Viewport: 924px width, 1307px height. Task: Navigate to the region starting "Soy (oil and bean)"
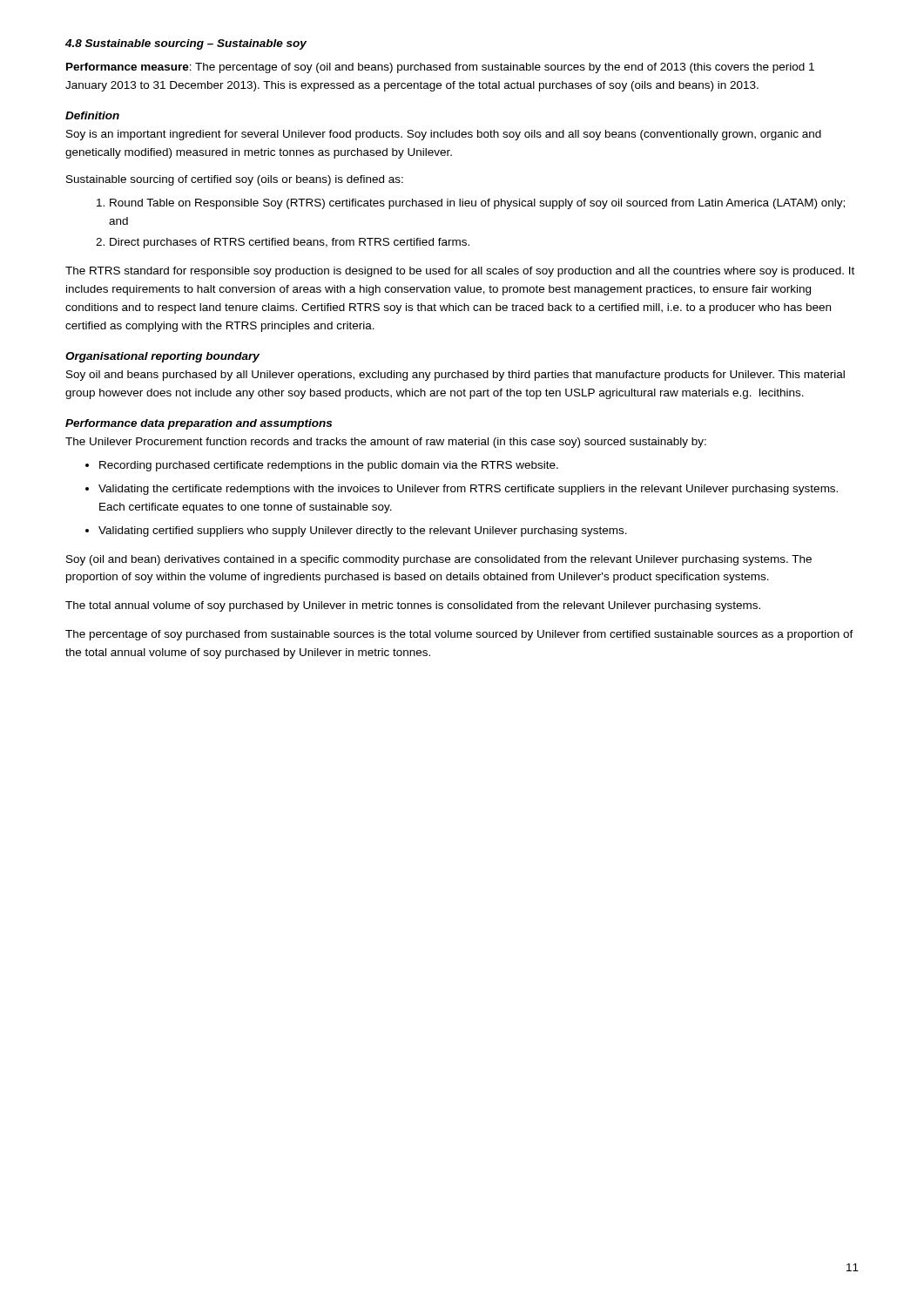coord(439,568)
